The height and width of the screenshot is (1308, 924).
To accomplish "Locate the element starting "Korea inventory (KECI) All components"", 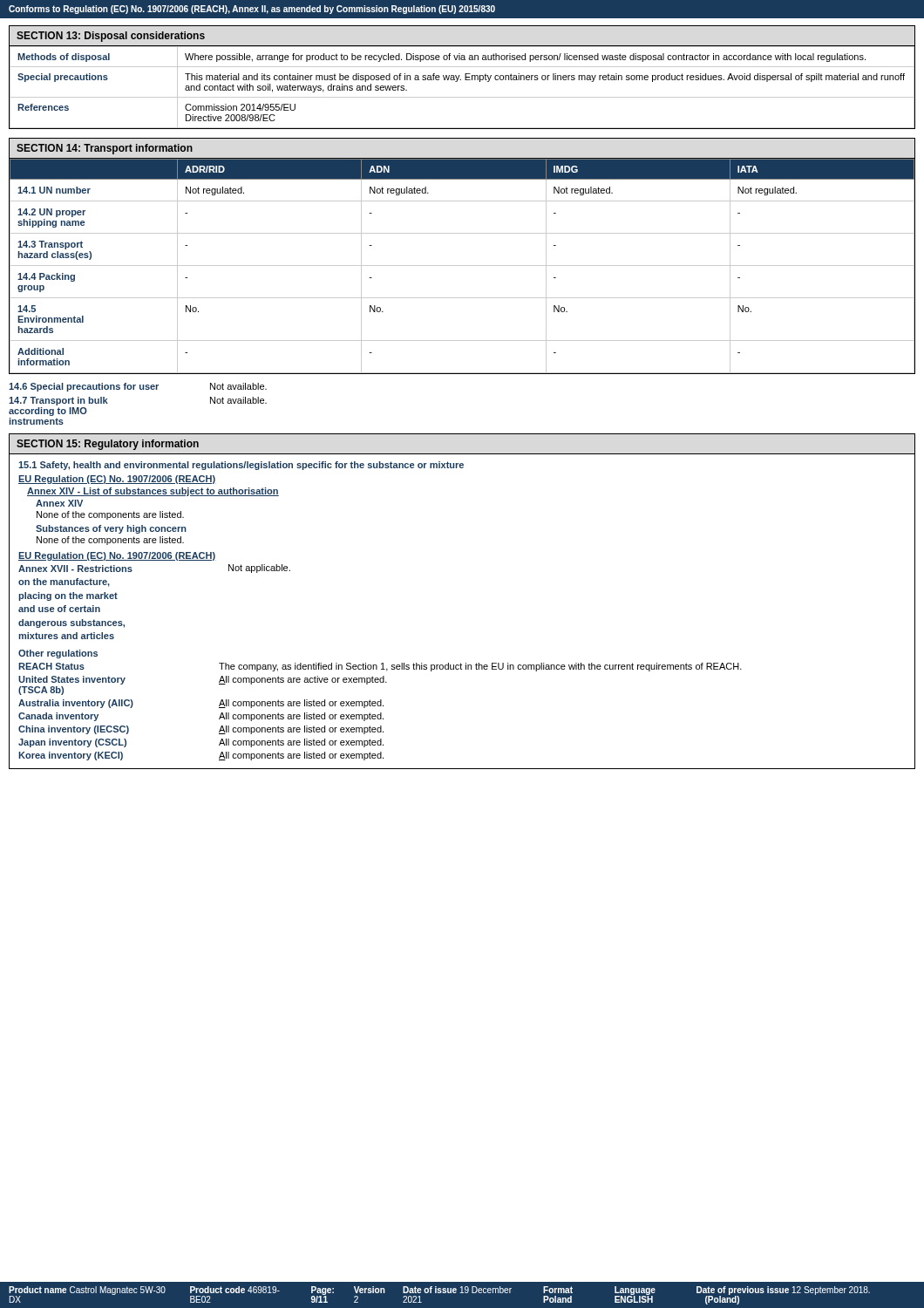I will [x=75, y=756].
